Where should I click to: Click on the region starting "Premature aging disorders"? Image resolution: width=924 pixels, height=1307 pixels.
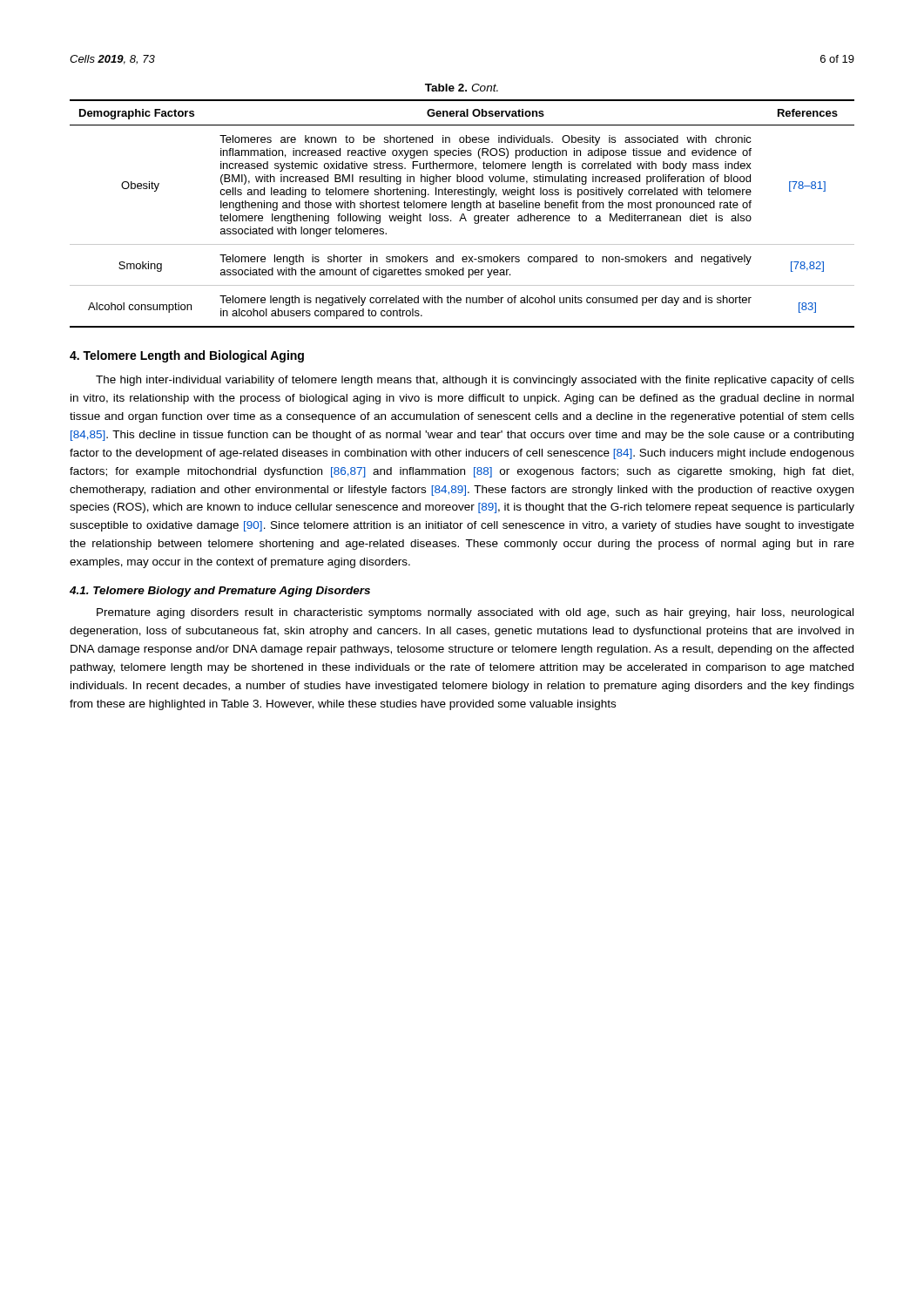point(462,658)
